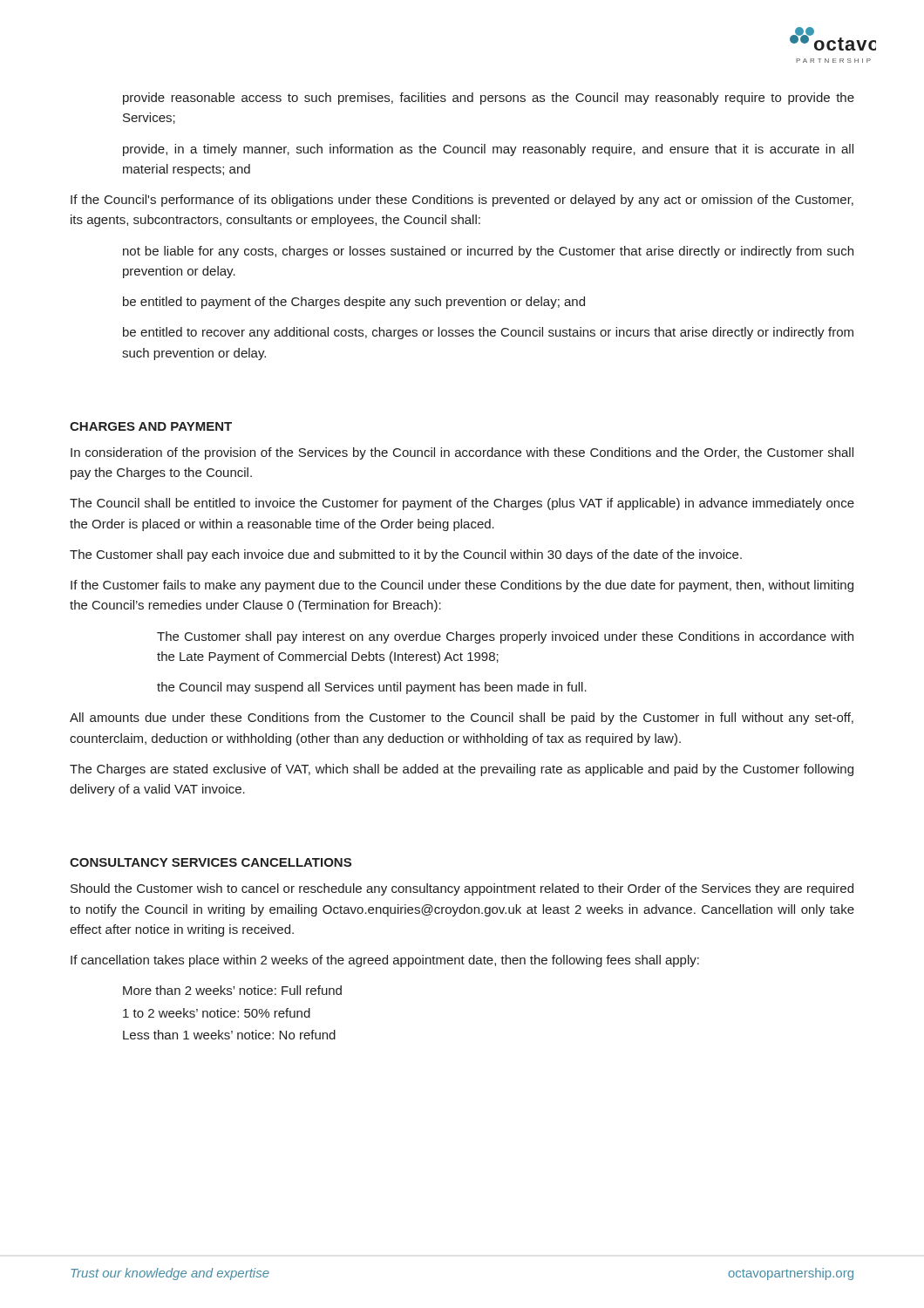Click on the text block starting "provide, in a timely"
This screenshot has width=924, height=1308.
[488, 159]
